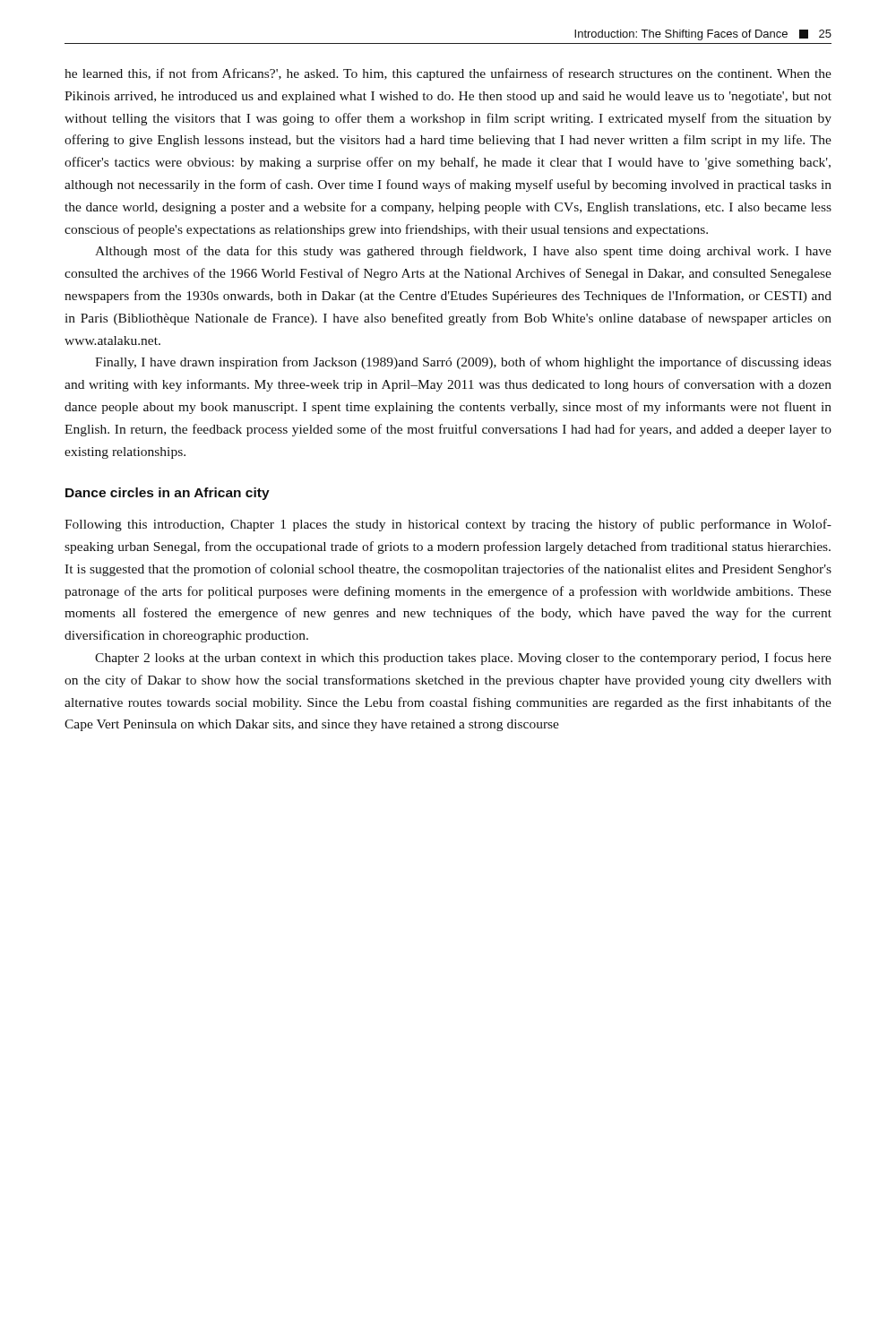Select the element starting "he learned this, if not from Africans?',"
Image resolution: width=896 pixels, height=1344 pixels.
click(448, 263)
